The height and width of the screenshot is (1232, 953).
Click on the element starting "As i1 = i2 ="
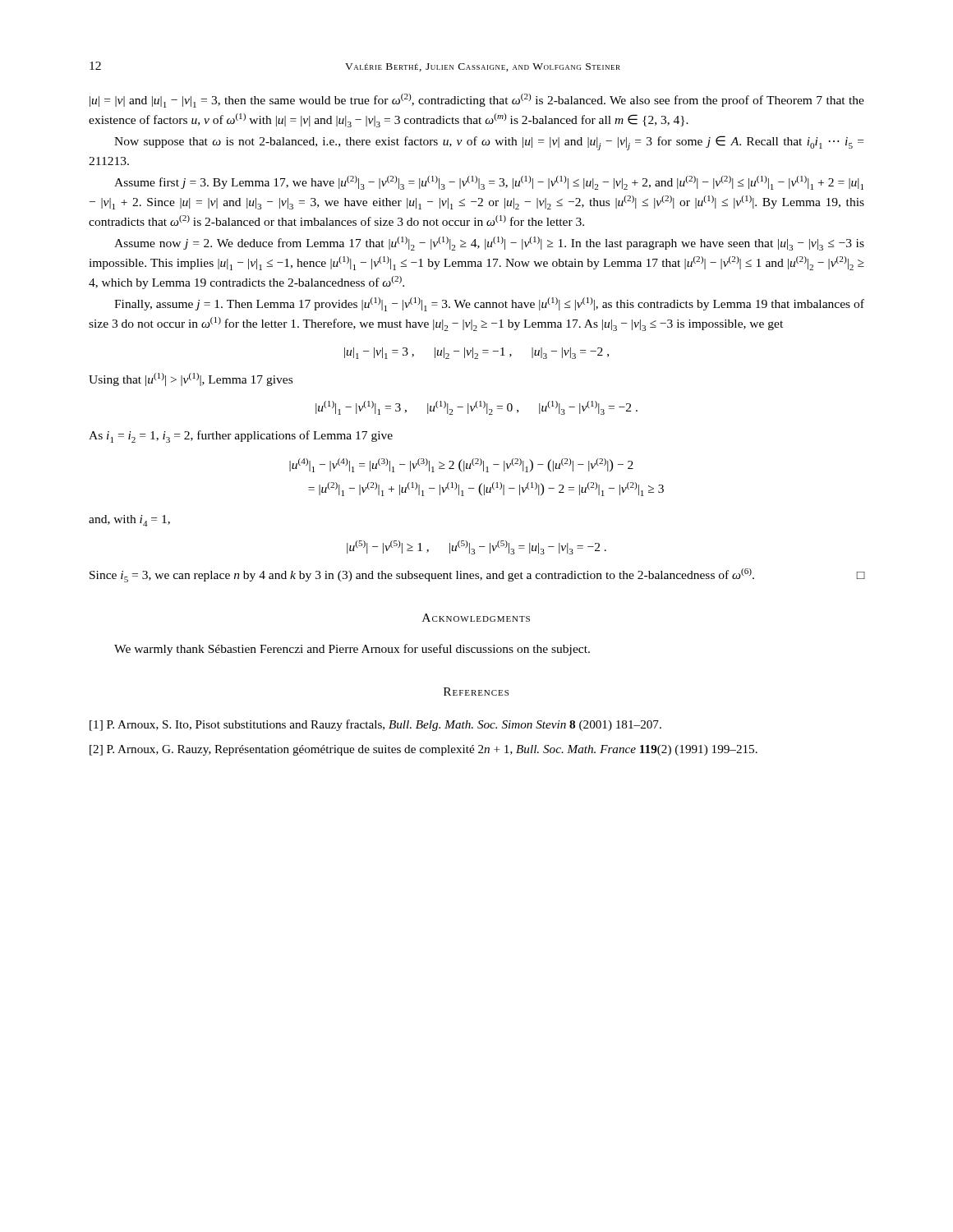(241, 436)
